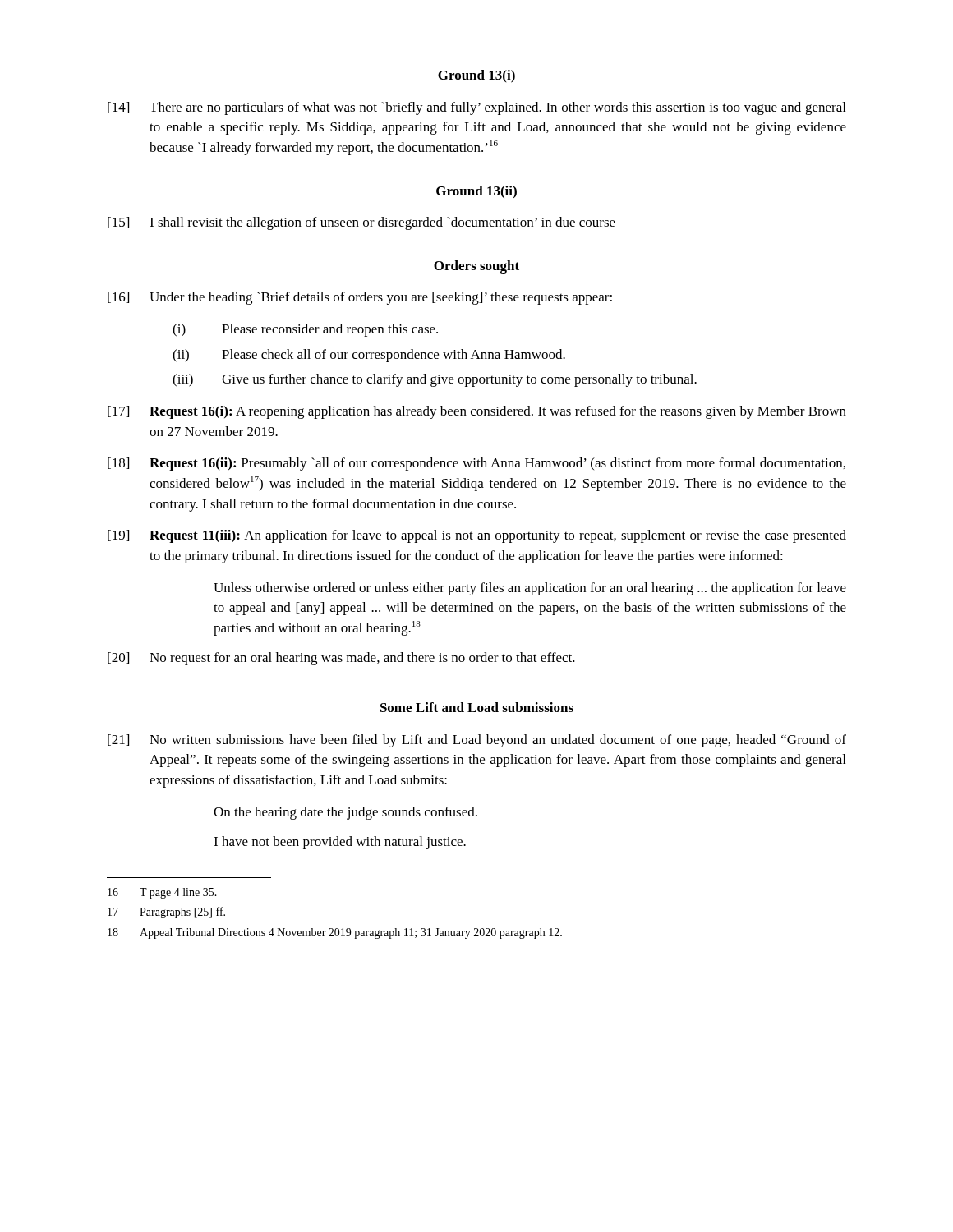Screen dimensions: 1232x953
Task: Find the element starting "On the hearing date the judge sounds confused."
Action: coord(346,812)
